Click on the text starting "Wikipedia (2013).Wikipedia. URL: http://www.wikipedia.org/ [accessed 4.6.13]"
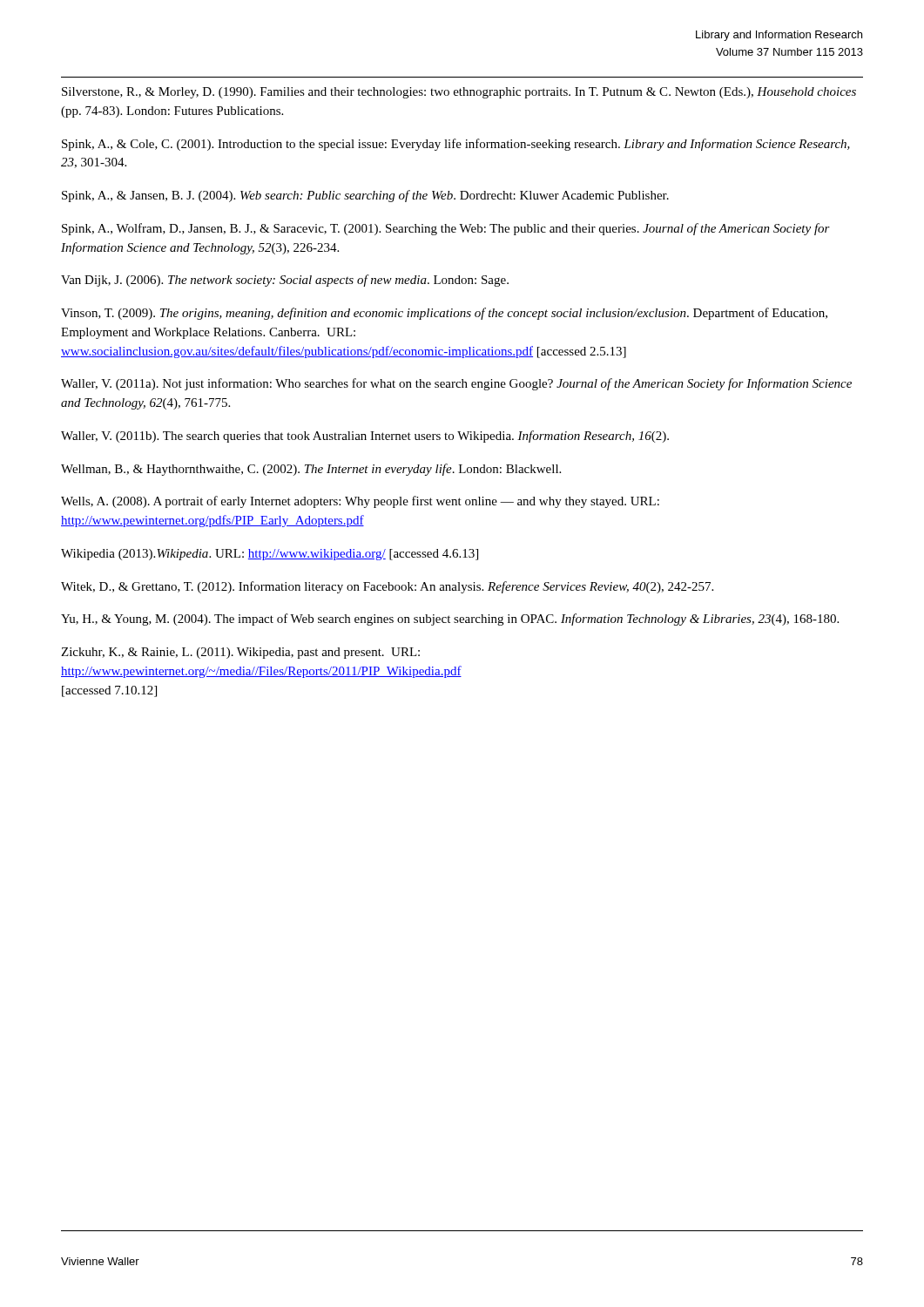 point(270,553)
